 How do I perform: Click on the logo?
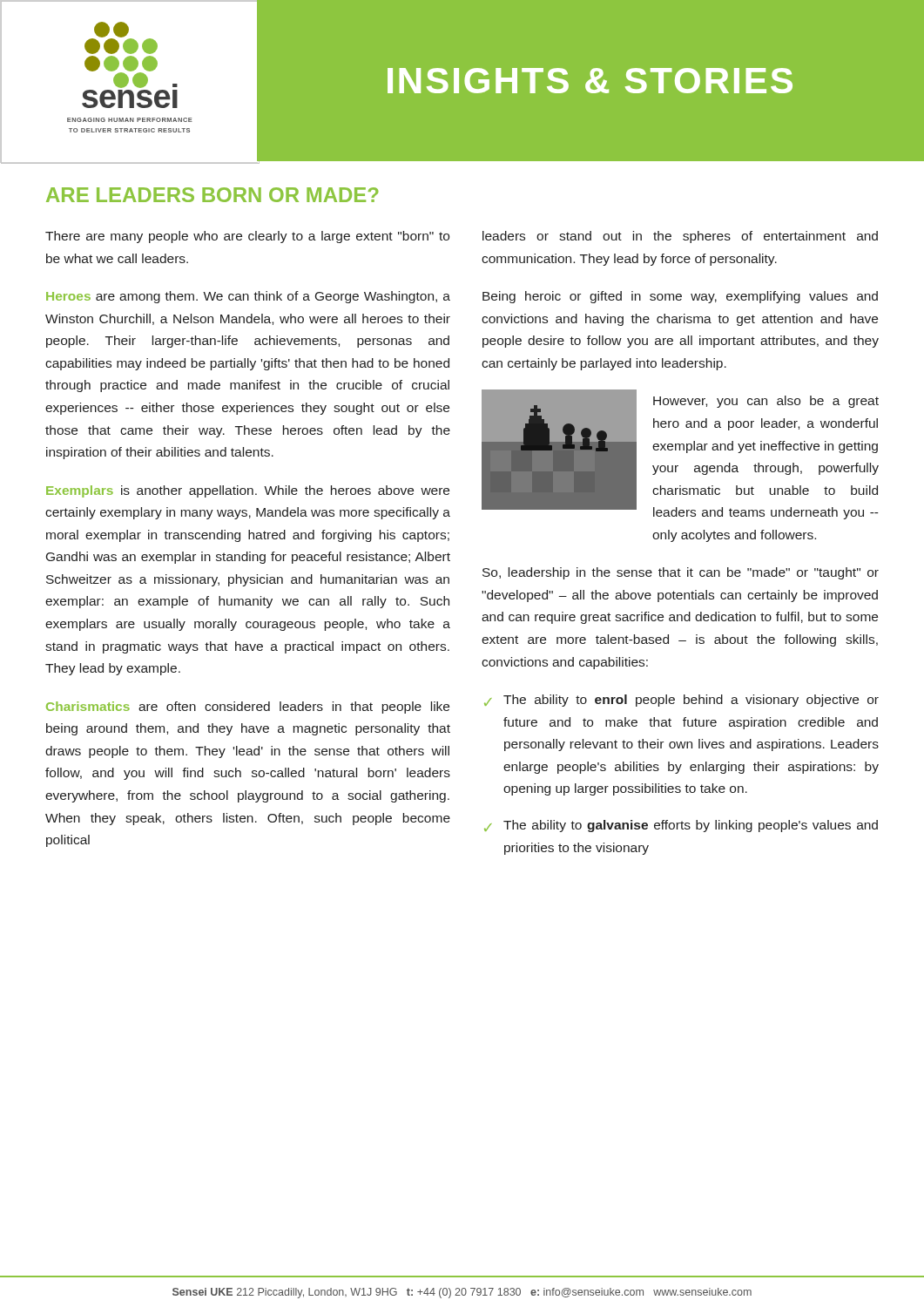[x=129, y=81]
